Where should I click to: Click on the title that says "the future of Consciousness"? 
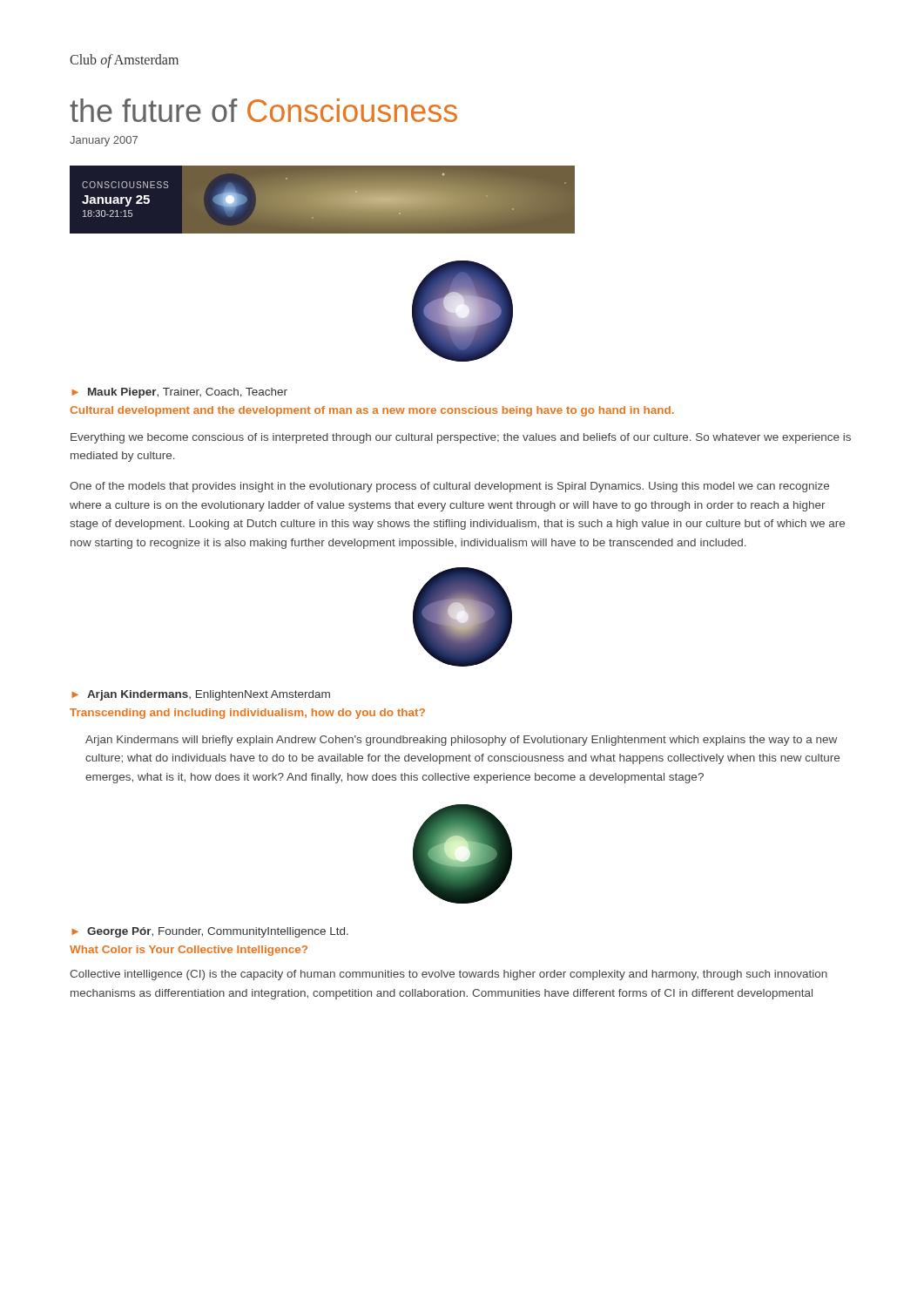[264, 111]
